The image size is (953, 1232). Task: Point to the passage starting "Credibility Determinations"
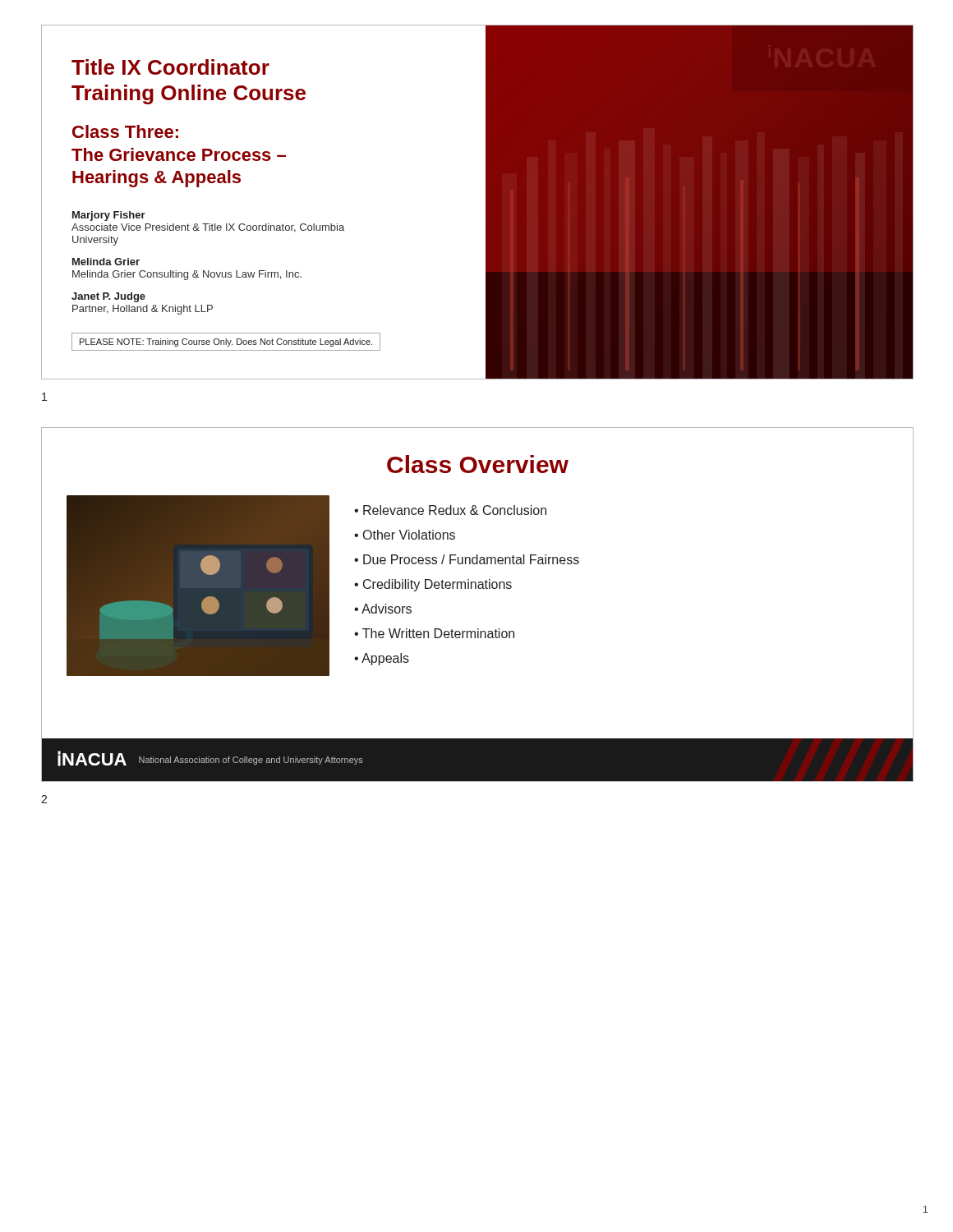pyautogui.click(x=437, y=584)
